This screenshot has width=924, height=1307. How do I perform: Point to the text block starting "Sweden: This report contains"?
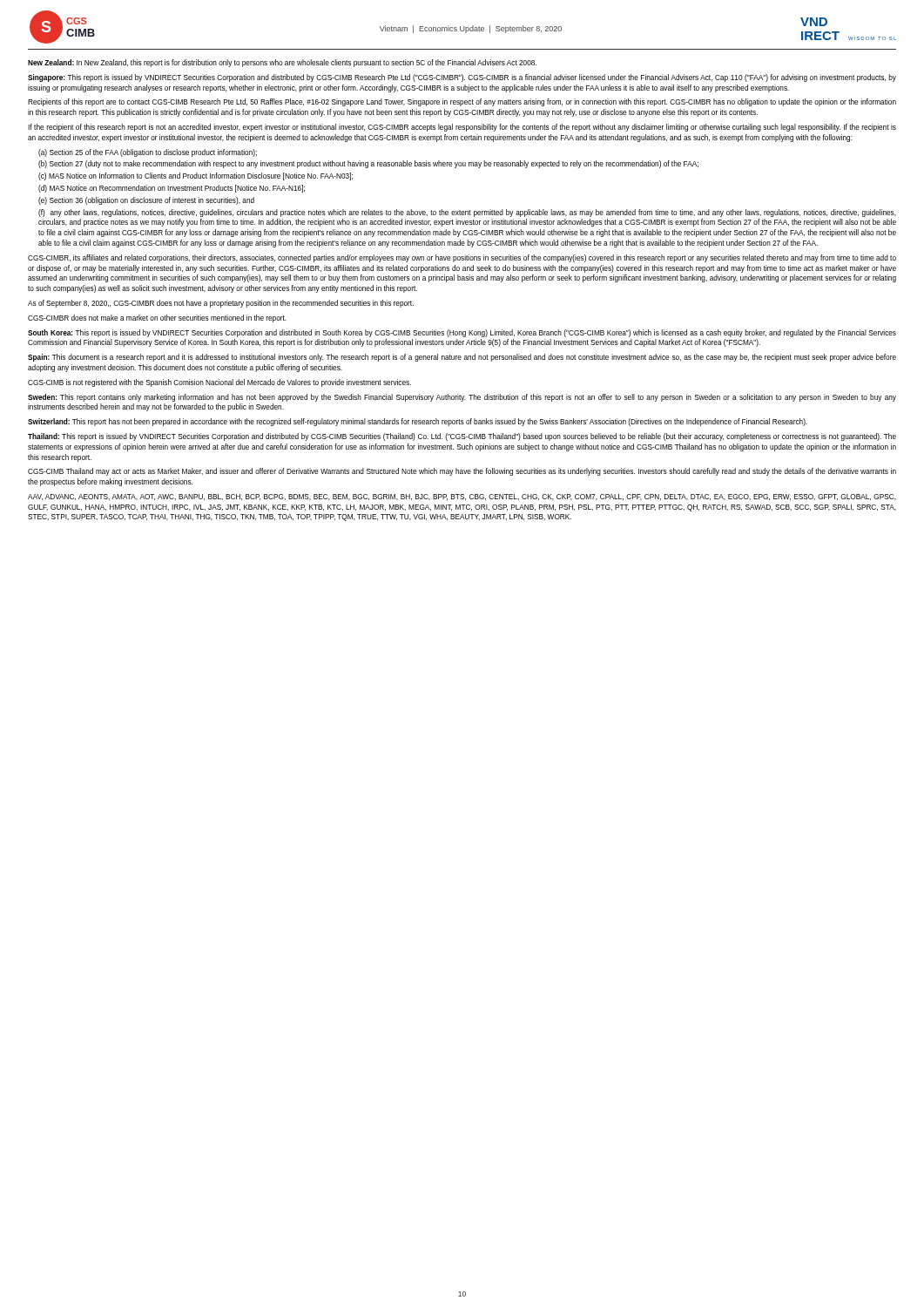[x=462, y=402]
